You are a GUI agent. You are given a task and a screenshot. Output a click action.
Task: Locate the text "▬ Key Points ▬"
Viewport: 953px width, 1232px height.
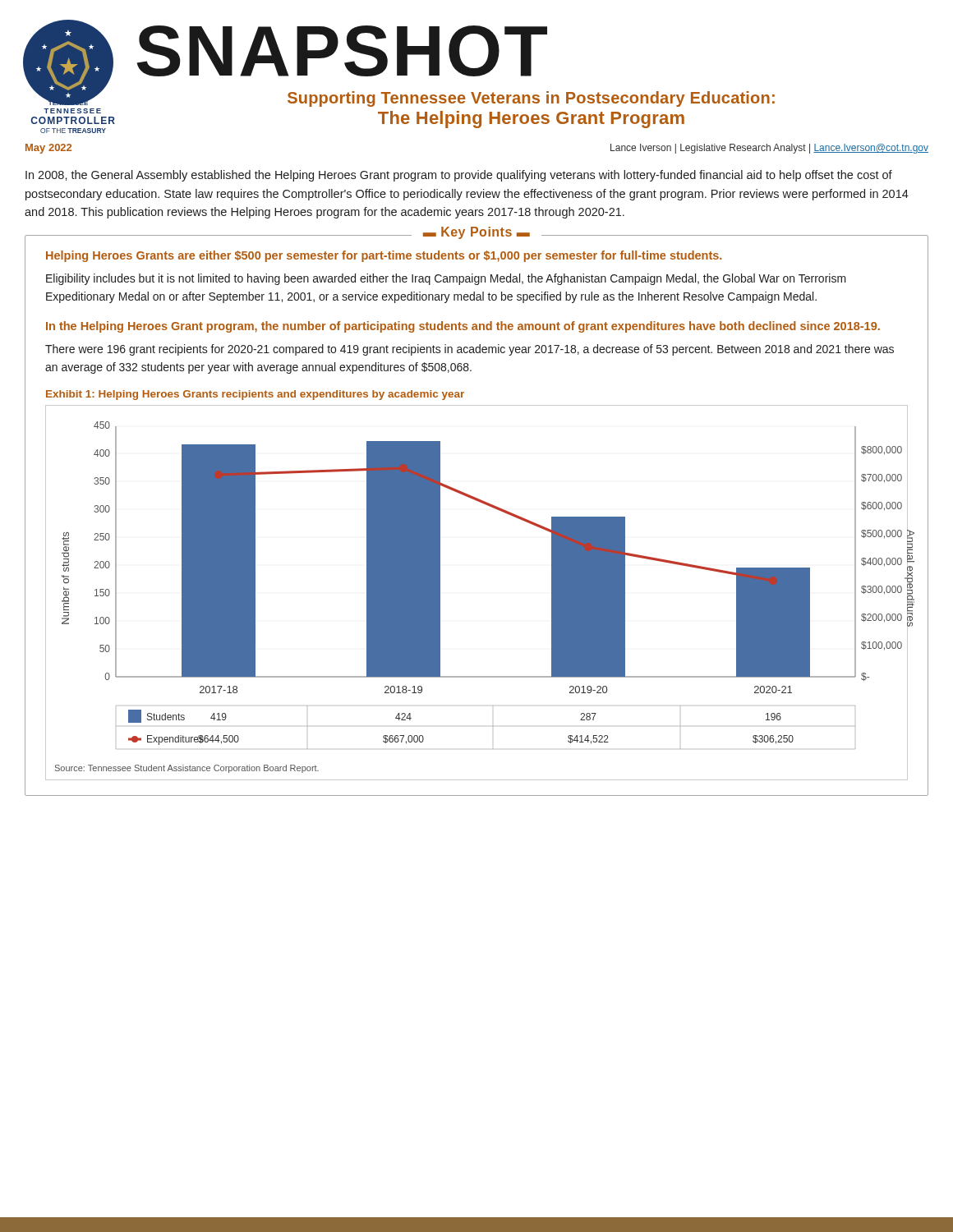(x=476, y=232)
